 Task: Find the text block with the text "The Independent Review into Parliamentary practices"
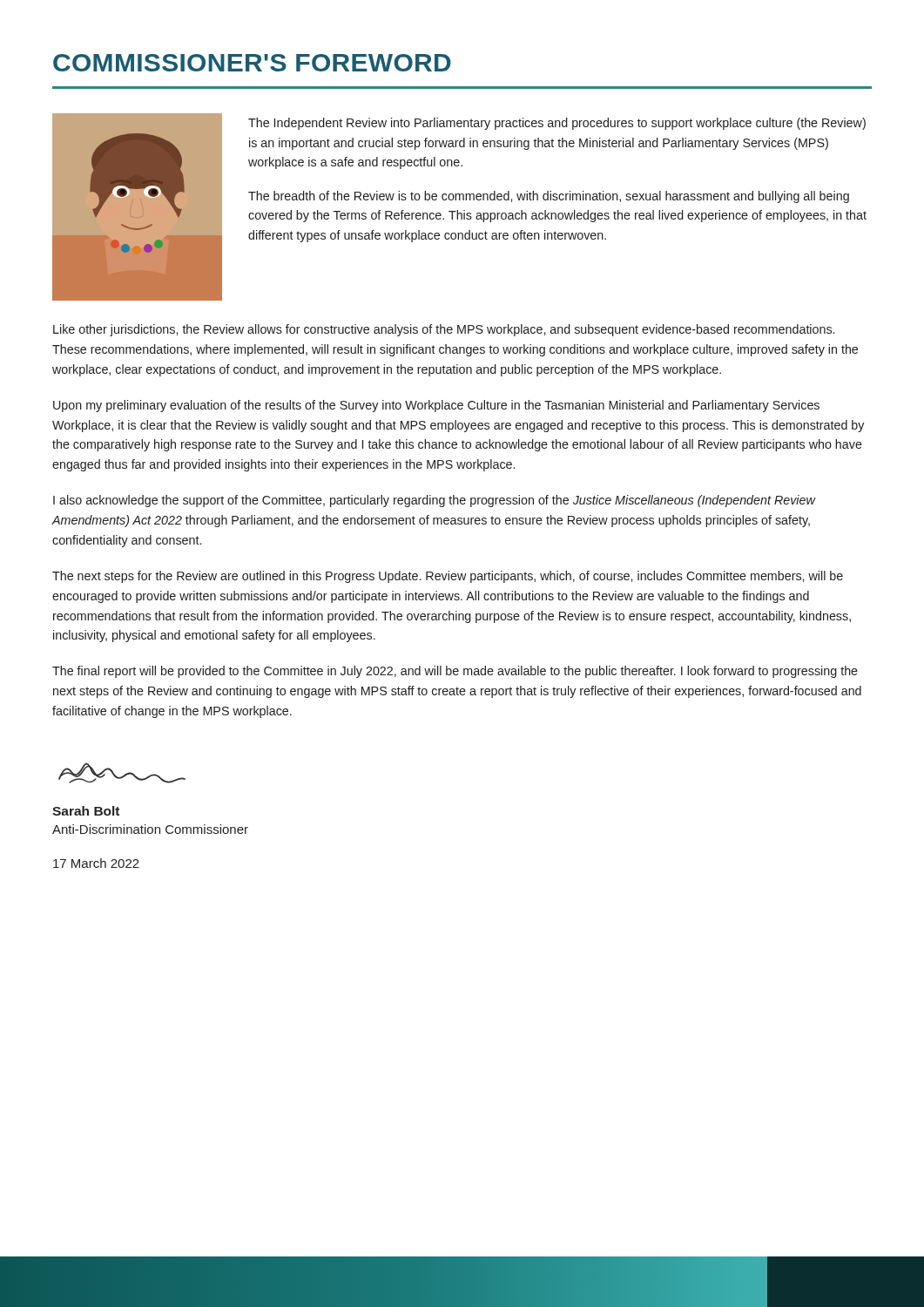[557, 143]
